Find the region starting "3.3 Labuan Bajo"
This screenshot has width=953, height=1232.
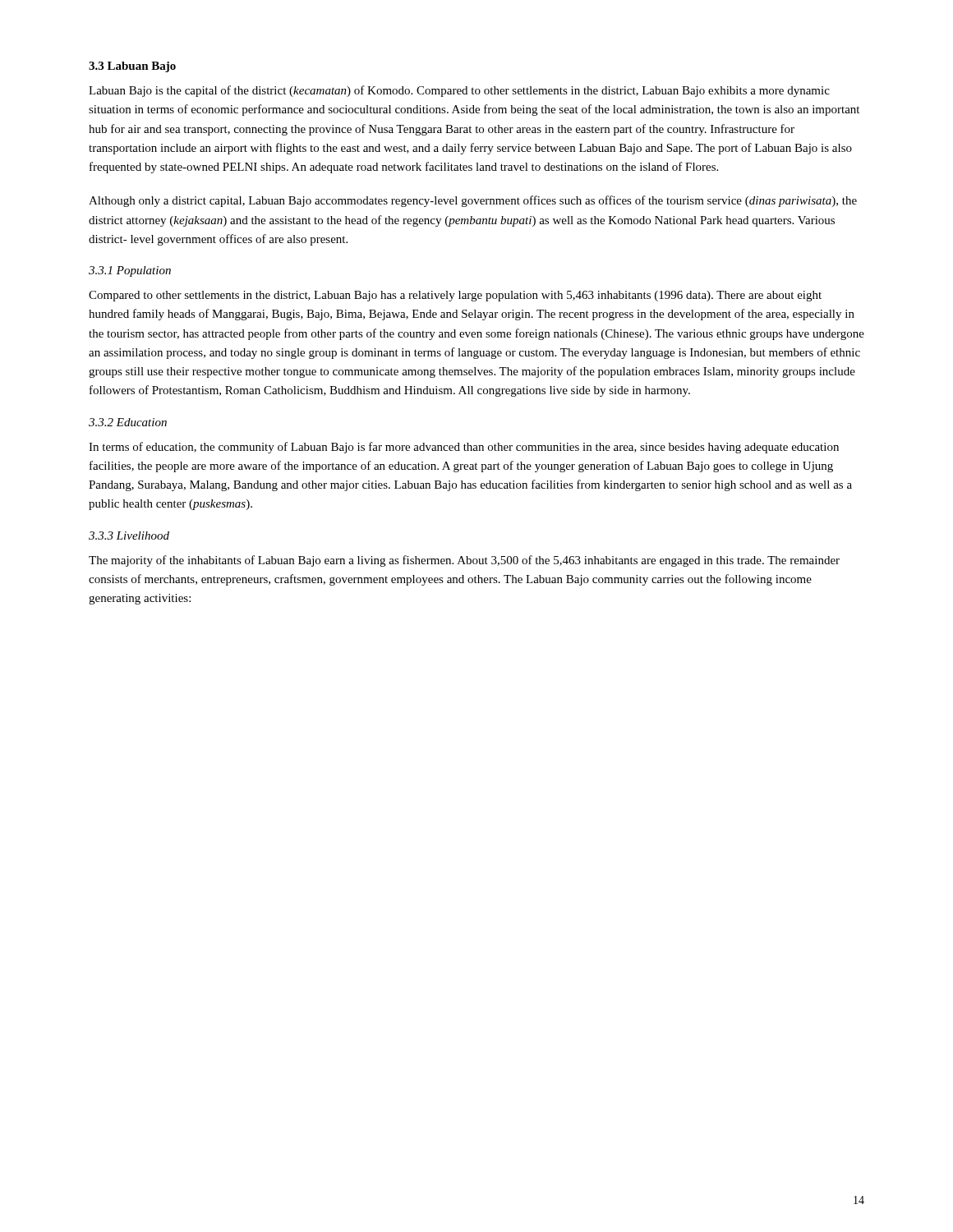[x=132, y=66]
